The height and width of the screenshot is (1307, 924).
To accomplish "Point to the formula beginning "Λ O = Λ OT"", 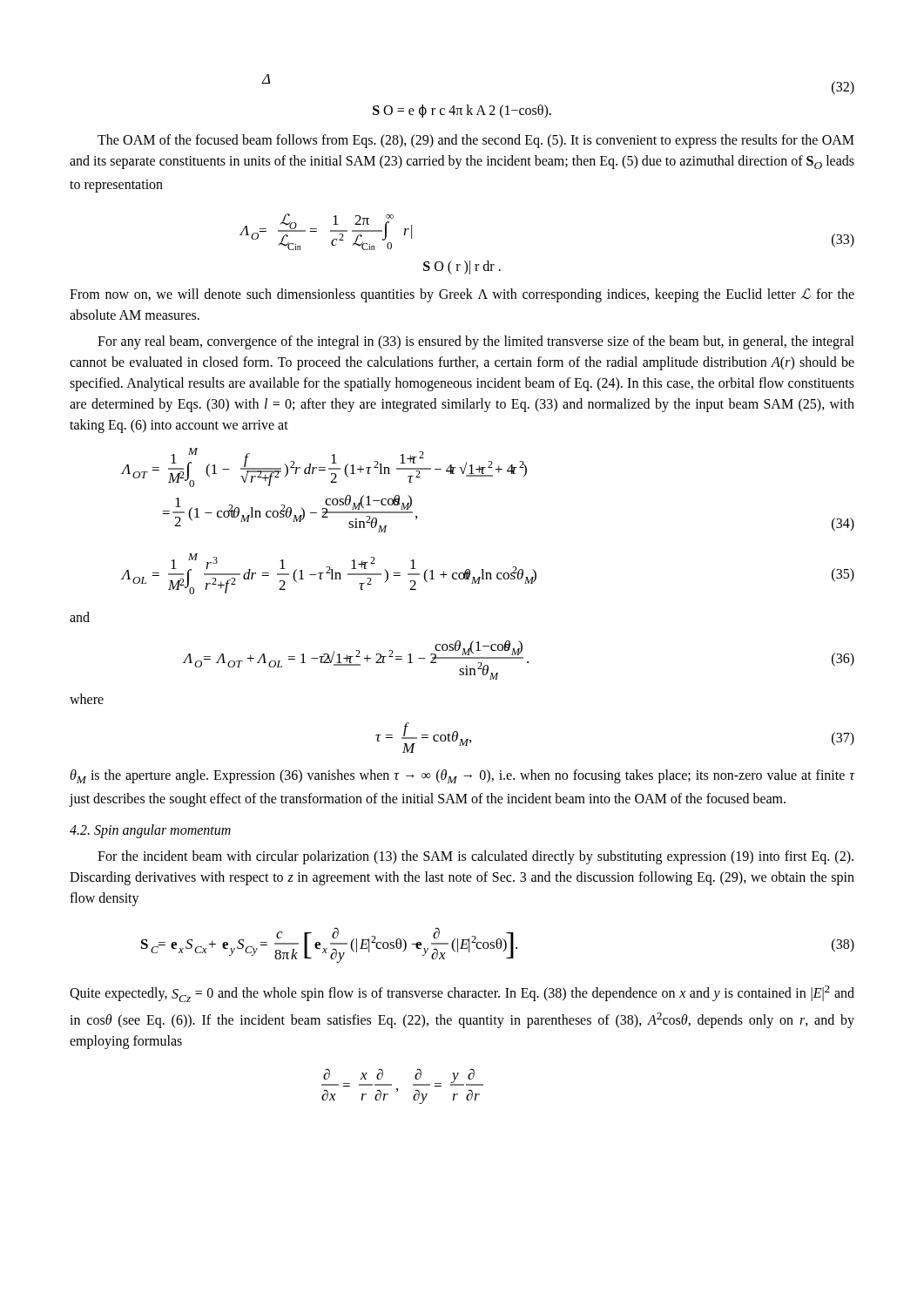I will coord(462,659).
